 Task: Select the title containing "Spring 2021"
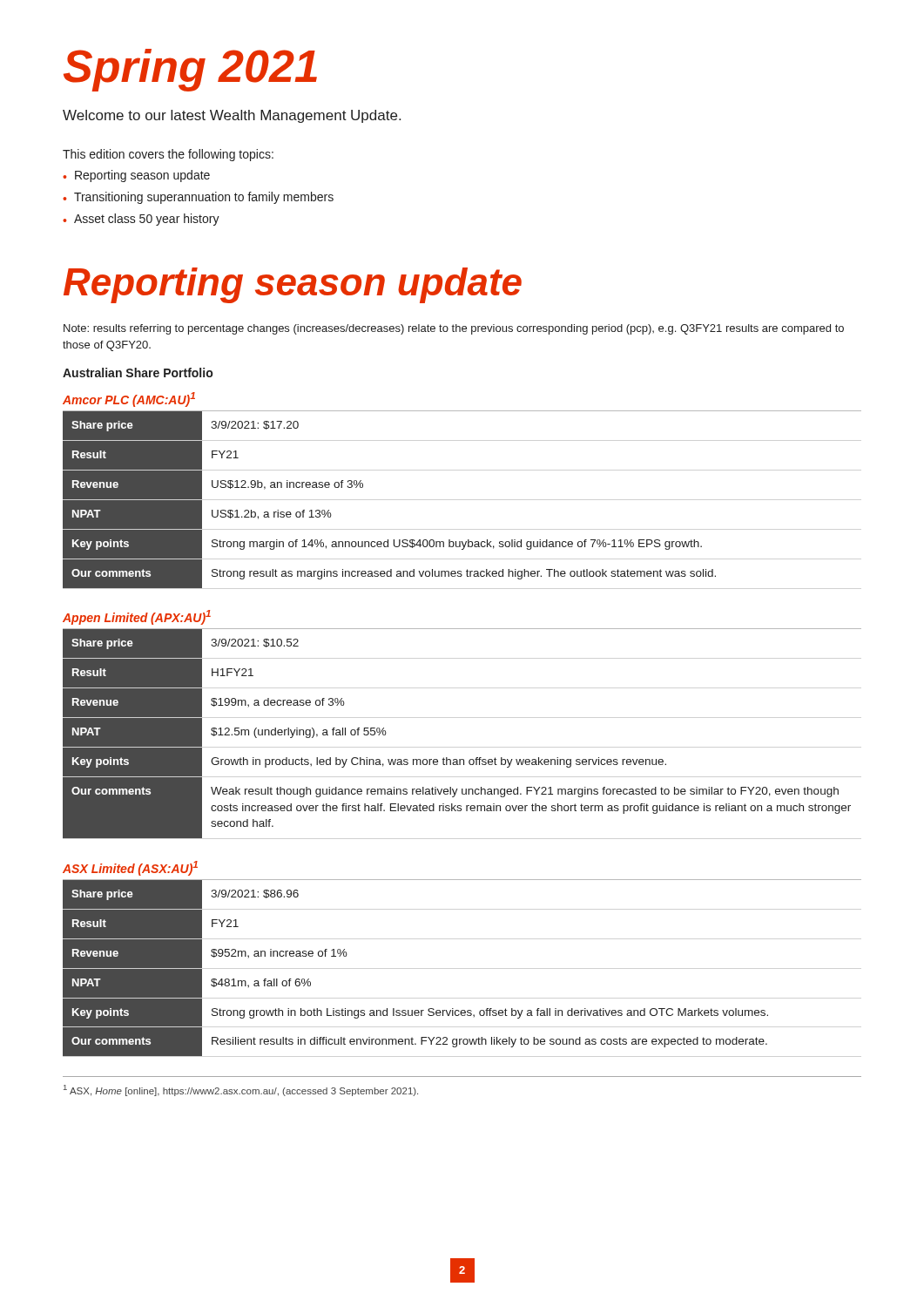coord(191,67)
